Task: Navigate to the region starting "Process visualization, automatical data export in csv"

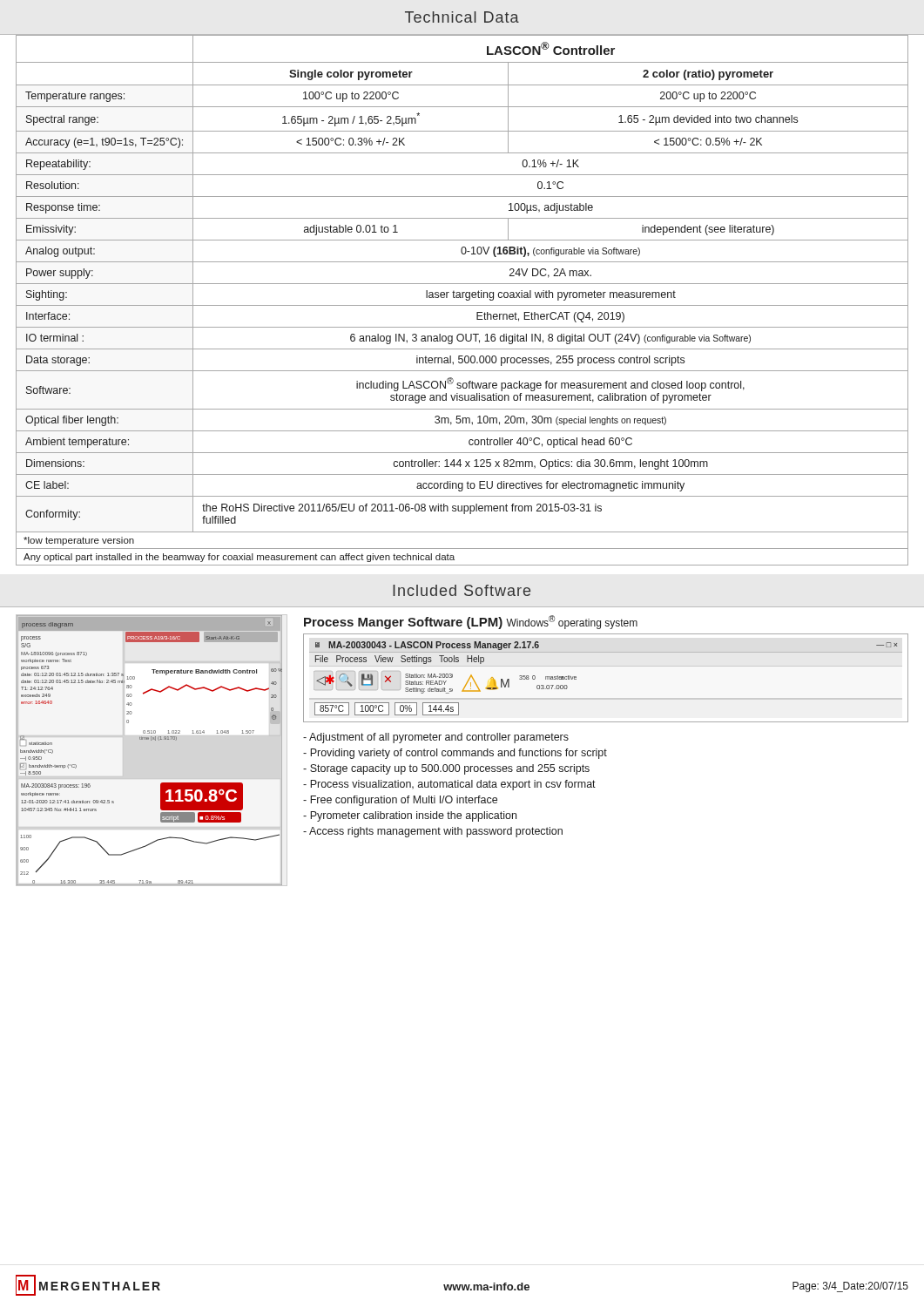Action: (453, 784)
